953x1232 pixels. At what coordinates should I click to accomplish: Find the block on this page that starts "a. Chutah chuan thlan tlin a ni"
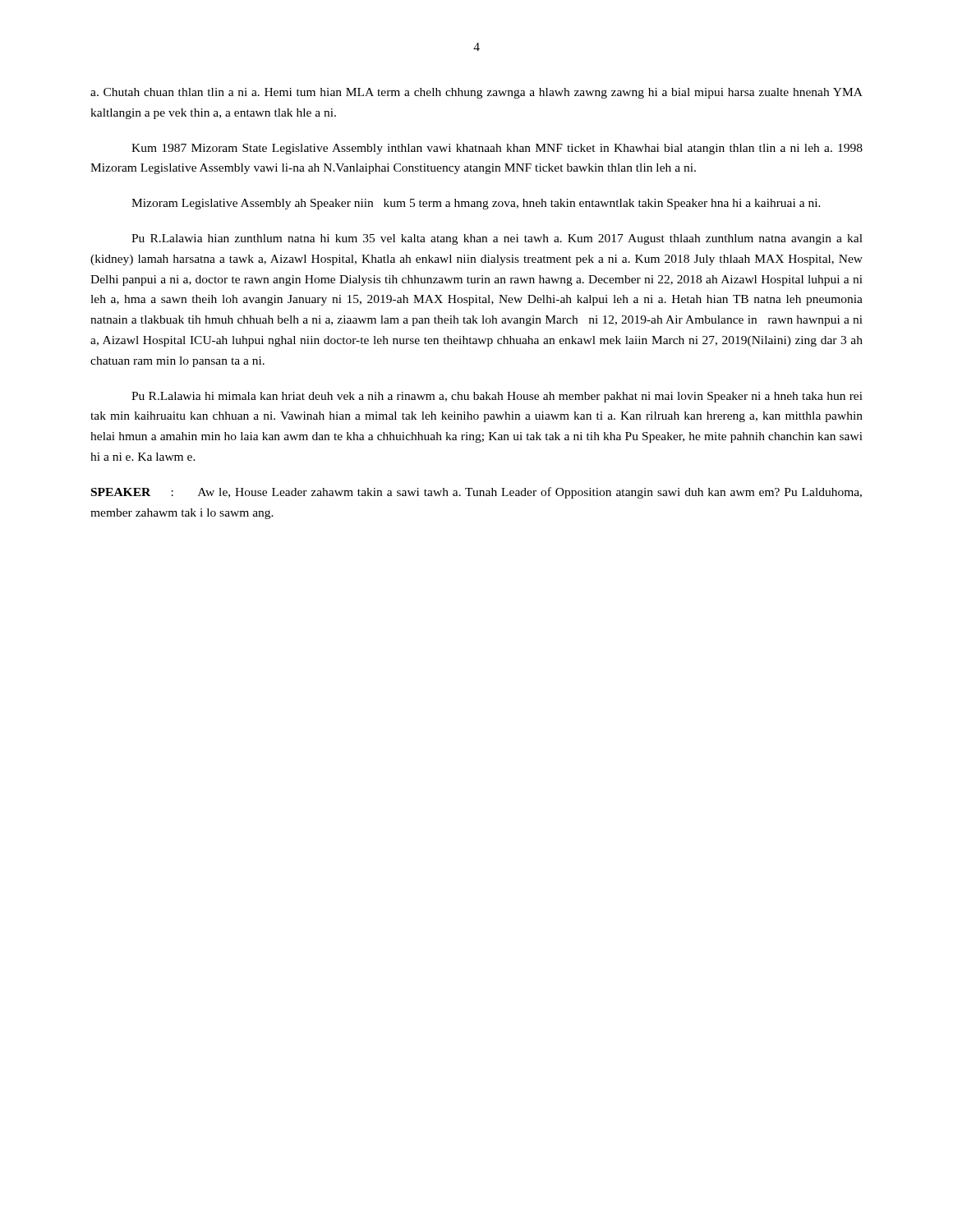(x=476, y=102)
